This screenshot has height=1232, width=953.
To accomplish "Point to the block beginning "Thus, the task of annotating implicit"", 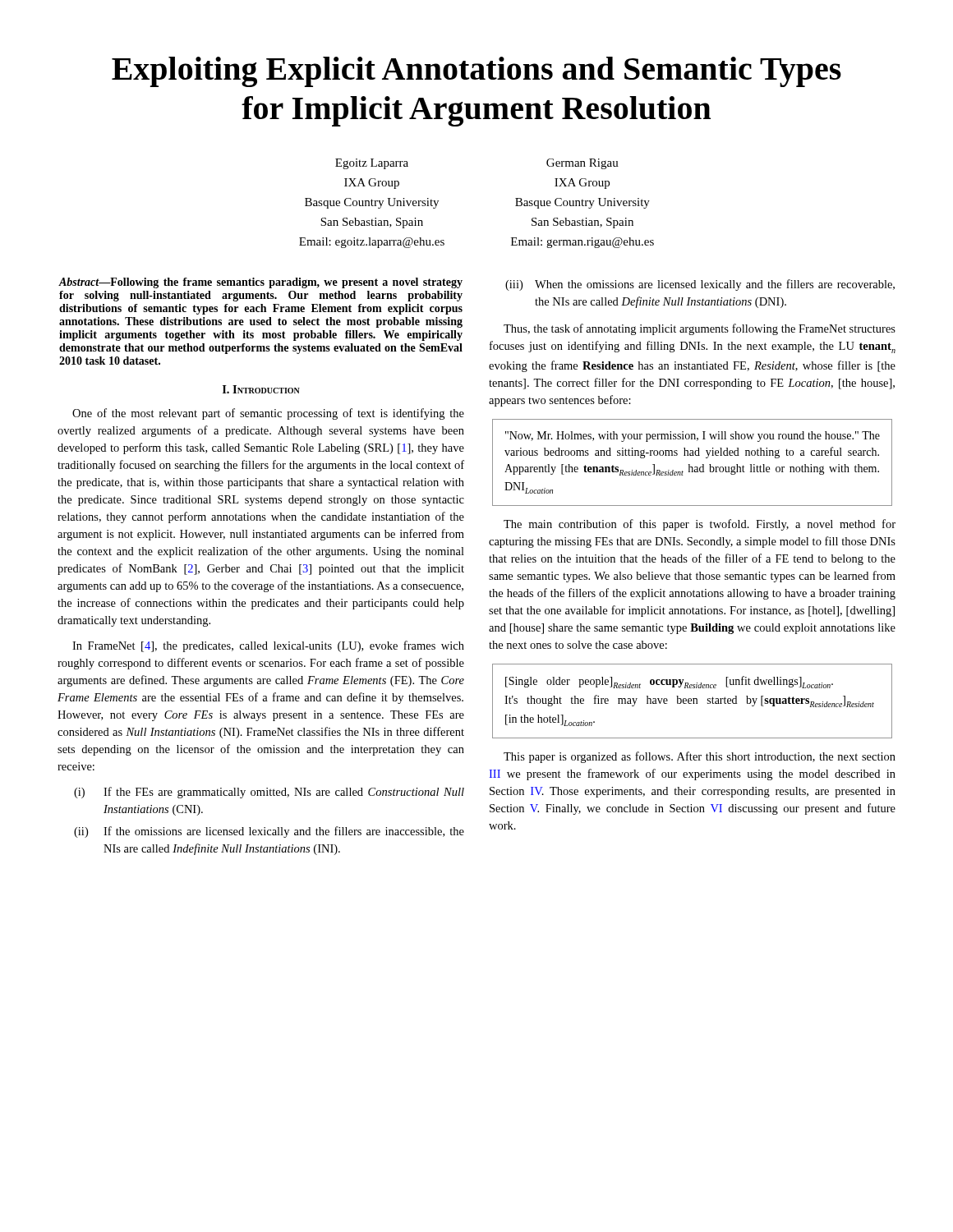I will (692, 365).
